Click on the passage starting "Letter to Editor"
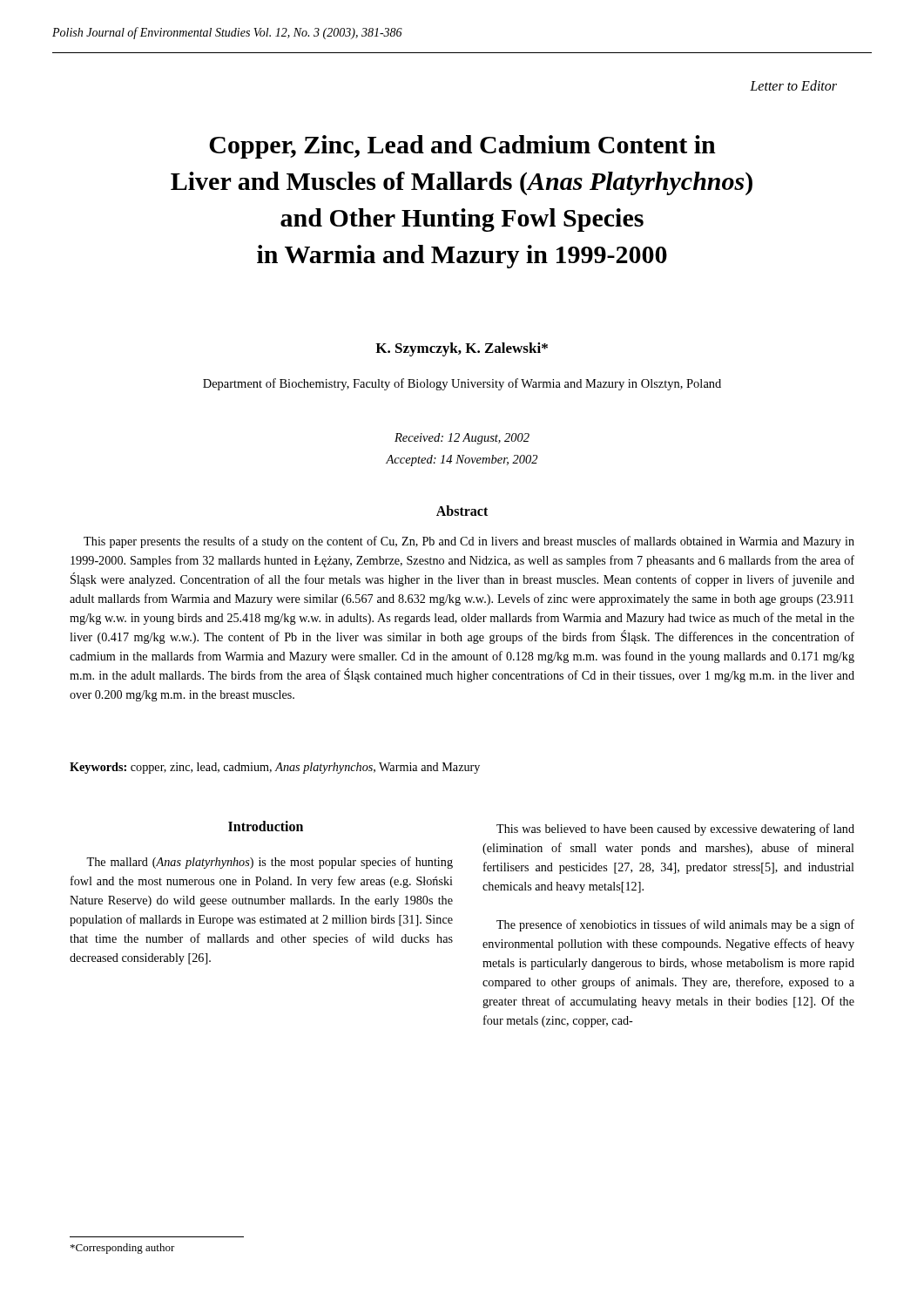Image resolution: width=924 pixels, height=1307 pixels. tap(794, 86)
